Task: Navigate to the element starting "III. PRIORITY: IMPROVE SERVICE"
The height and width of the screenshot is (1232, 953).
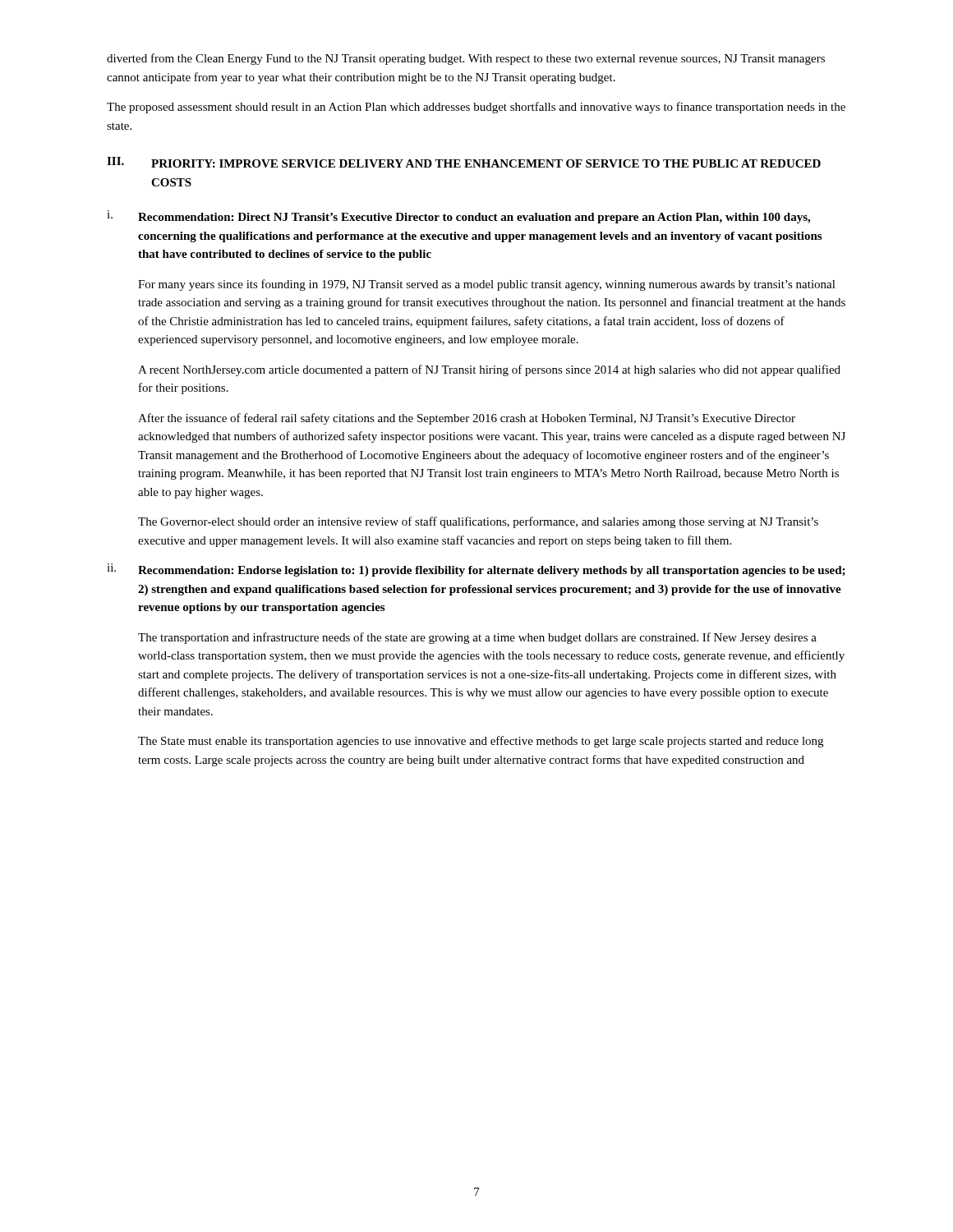Action: pyautogui.click(x=476, y=173)
